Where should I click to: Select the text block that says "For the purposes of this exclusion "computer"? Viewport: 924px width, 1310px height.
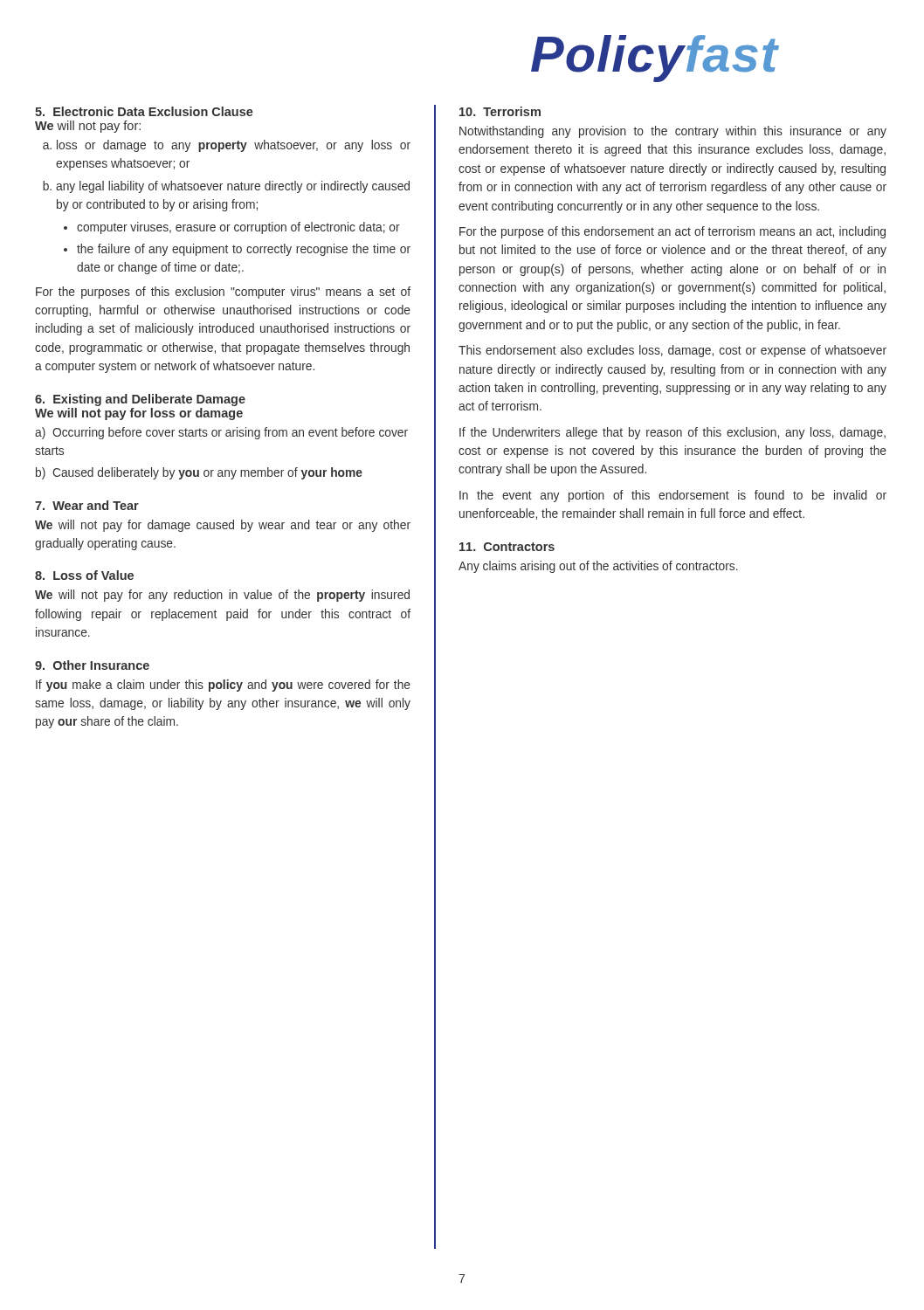click(223, 329)
